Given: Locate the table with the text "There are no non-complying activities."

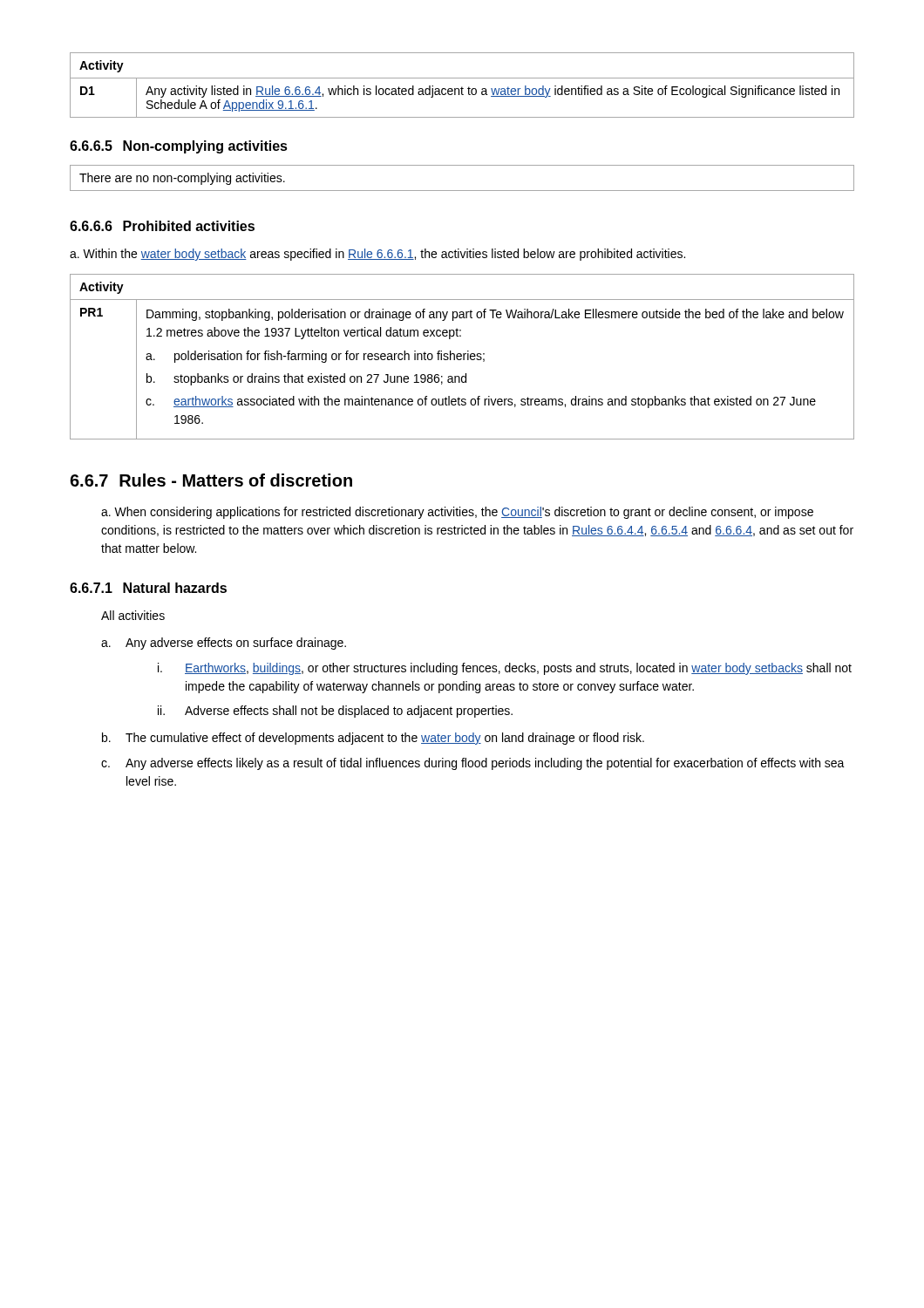Looking at the screenshot, I should (462, 178).
